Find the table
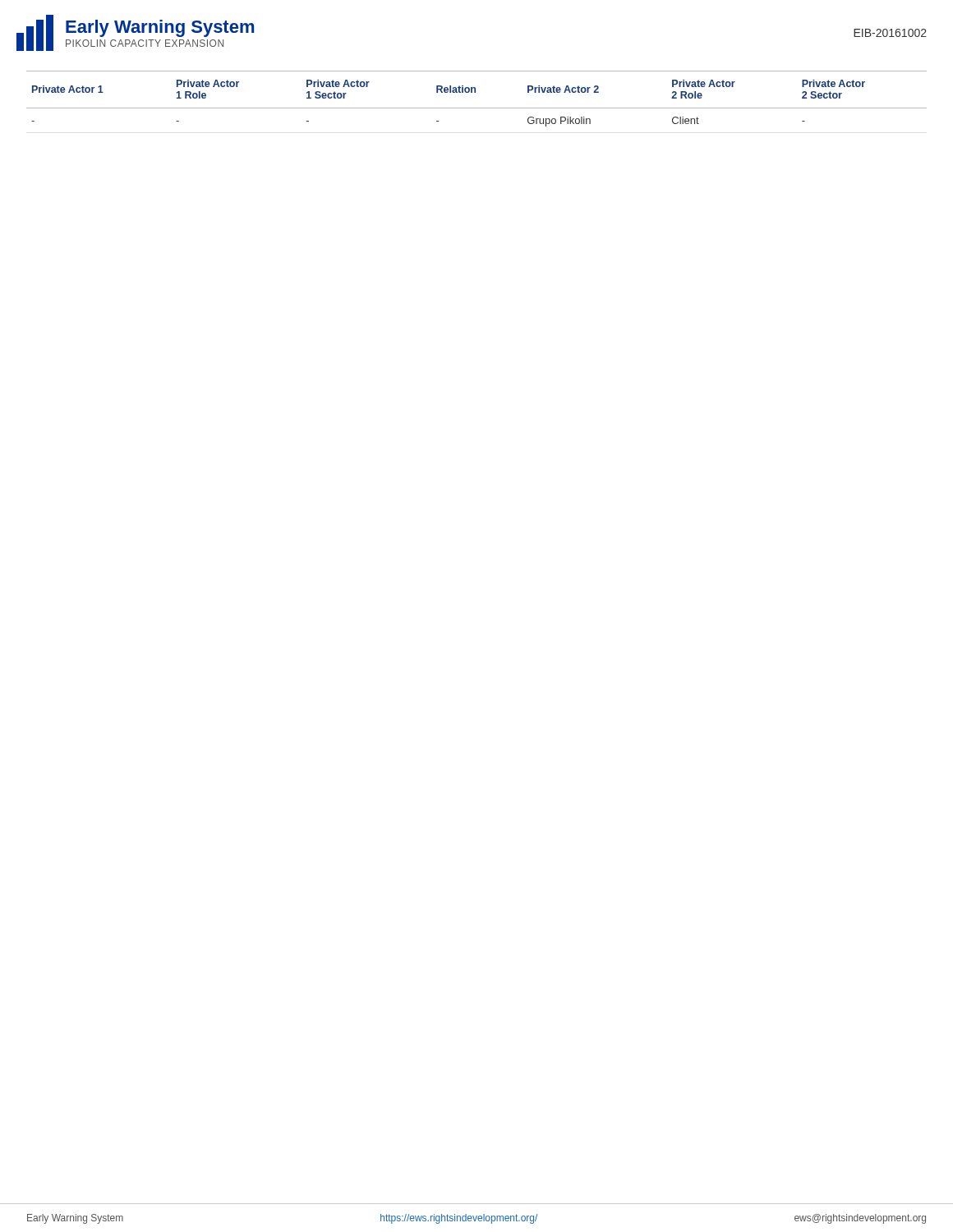Viewport: 953px width, 1232px height. click(476, 96)
